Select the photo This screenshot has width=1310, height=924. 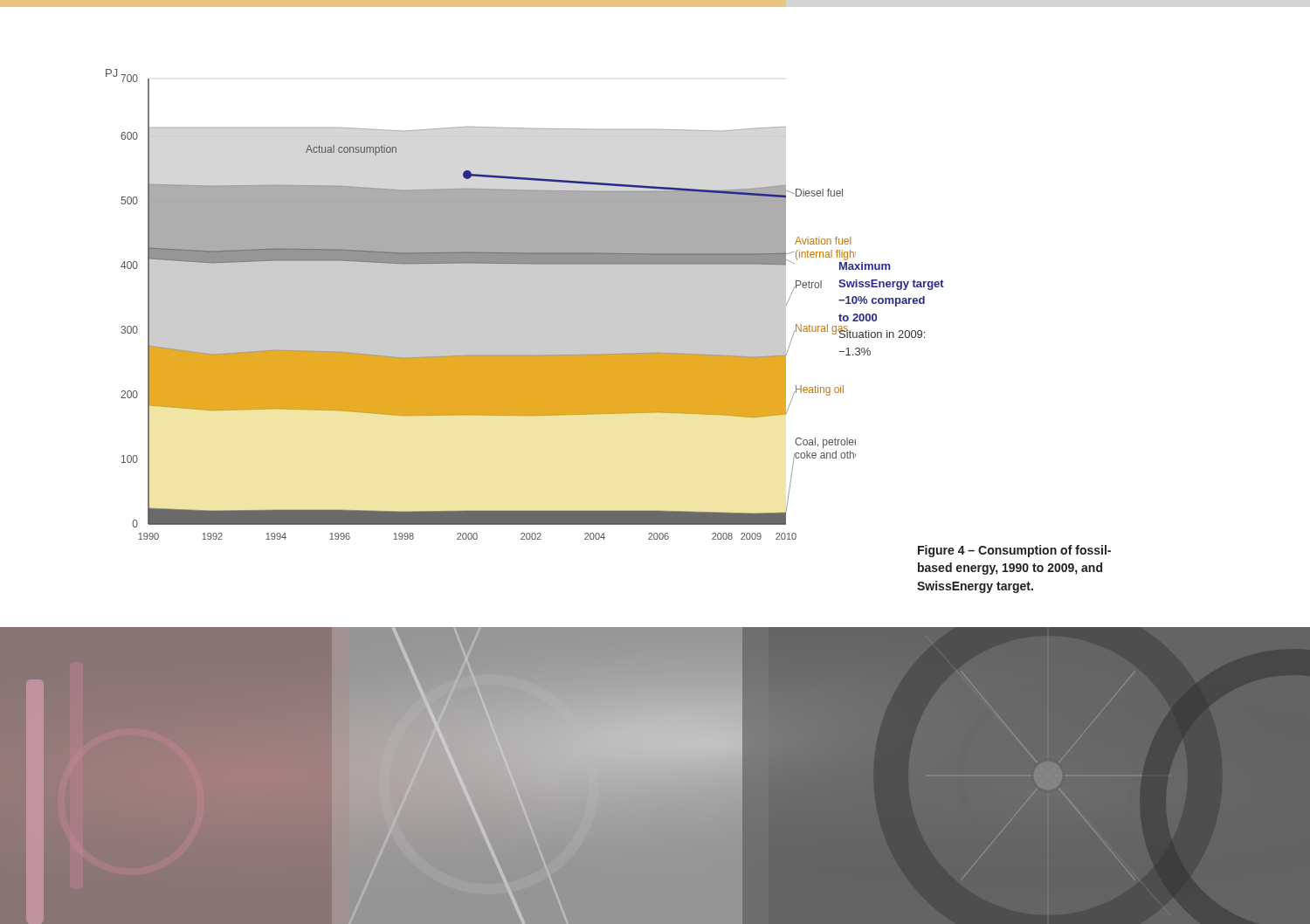[655, 776]
